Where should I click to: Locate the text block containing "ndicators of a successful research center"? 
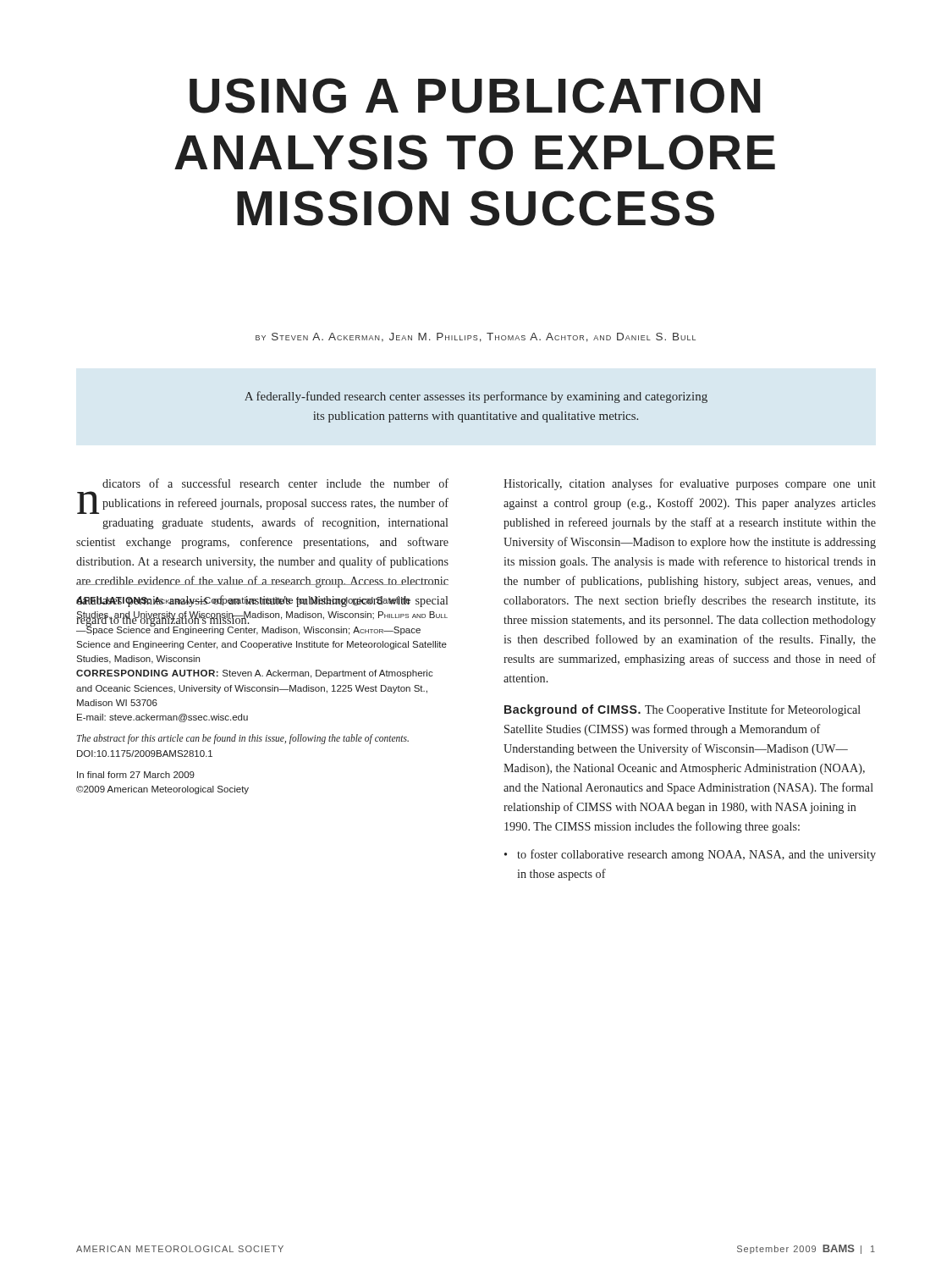pos(262,552)
